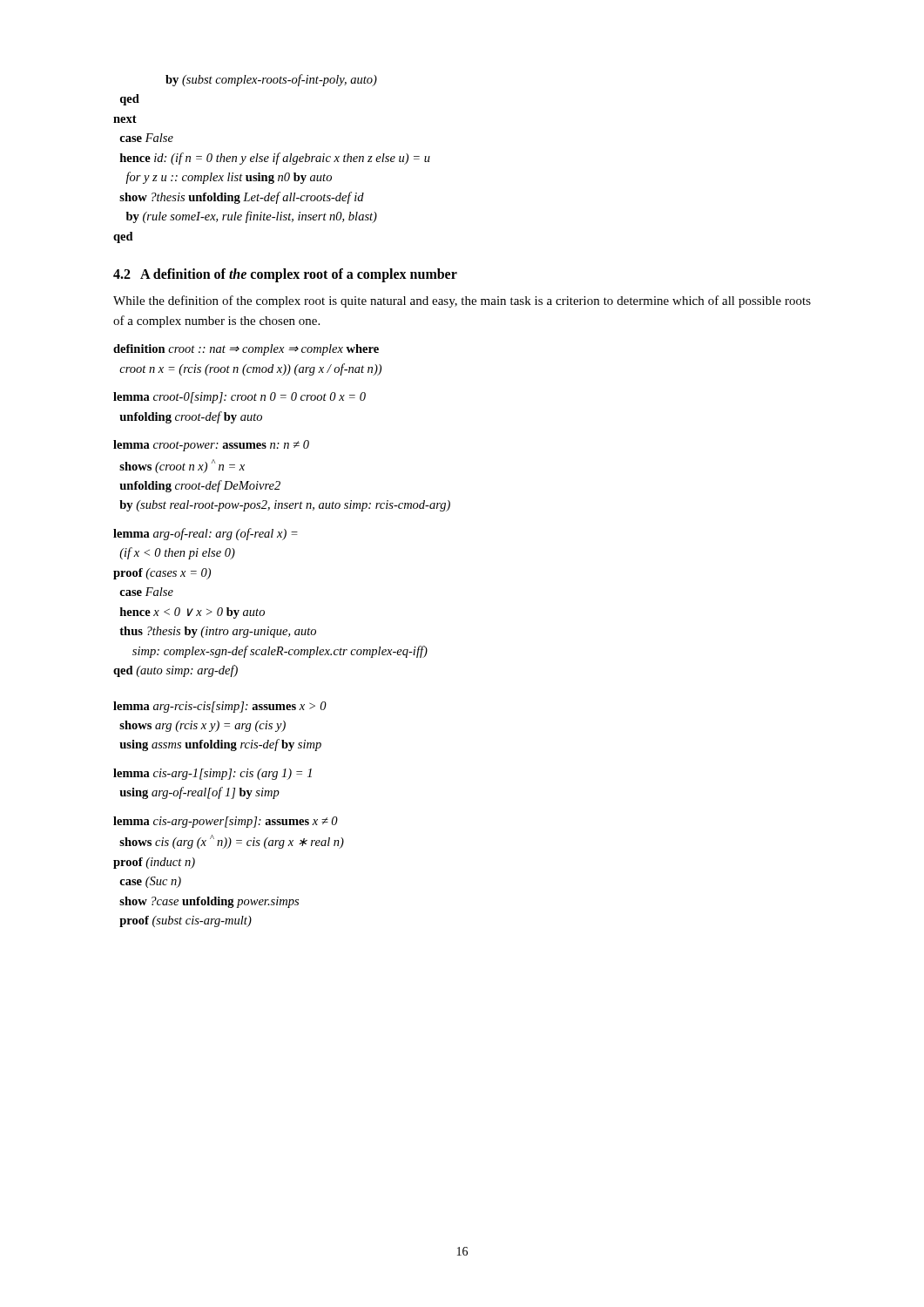The height and width of the screenshot is (1307, 924).
Task: Point to the block beginning "lemma arg-of-real: arg (of-real x) = (if"
Action: [206, 534]
